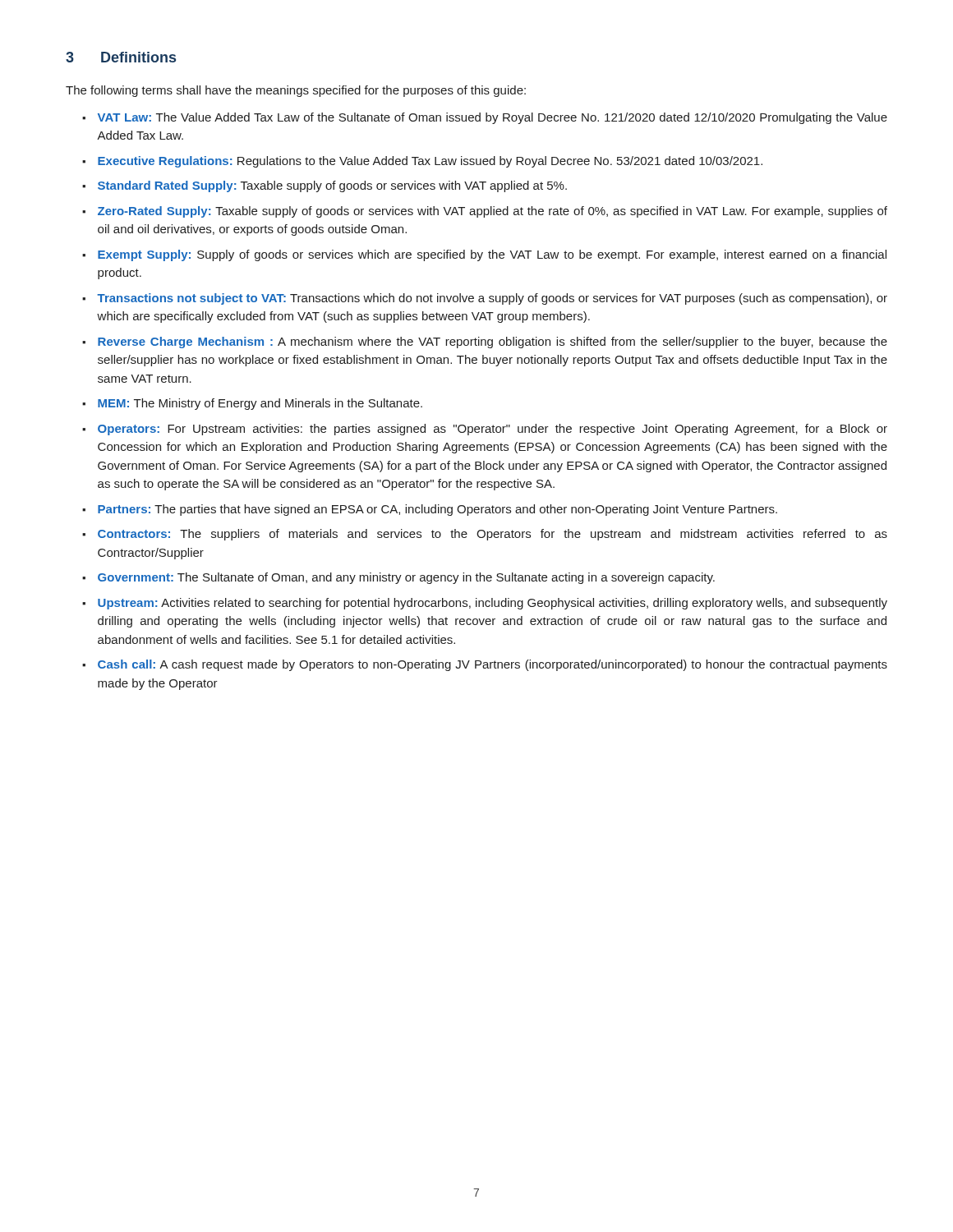Find the block on this page that starts "Contractors: The suppliers of materials and services"
The height and width of the screenshot is (1232, 953).
click(492, 543)
